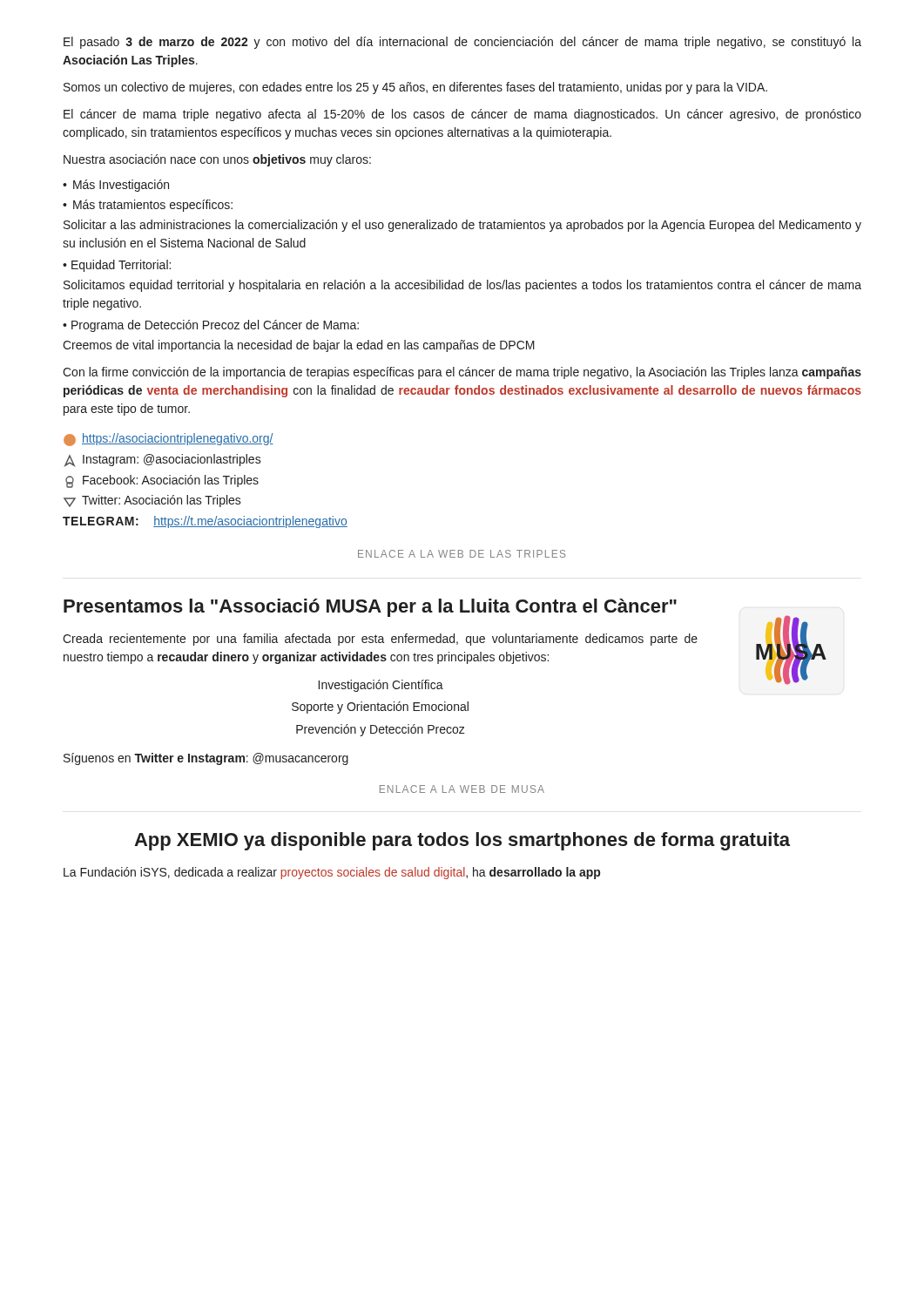Locate the text starting "•Programa de Detección Precoz"
924x1307 pixels.
211,325
